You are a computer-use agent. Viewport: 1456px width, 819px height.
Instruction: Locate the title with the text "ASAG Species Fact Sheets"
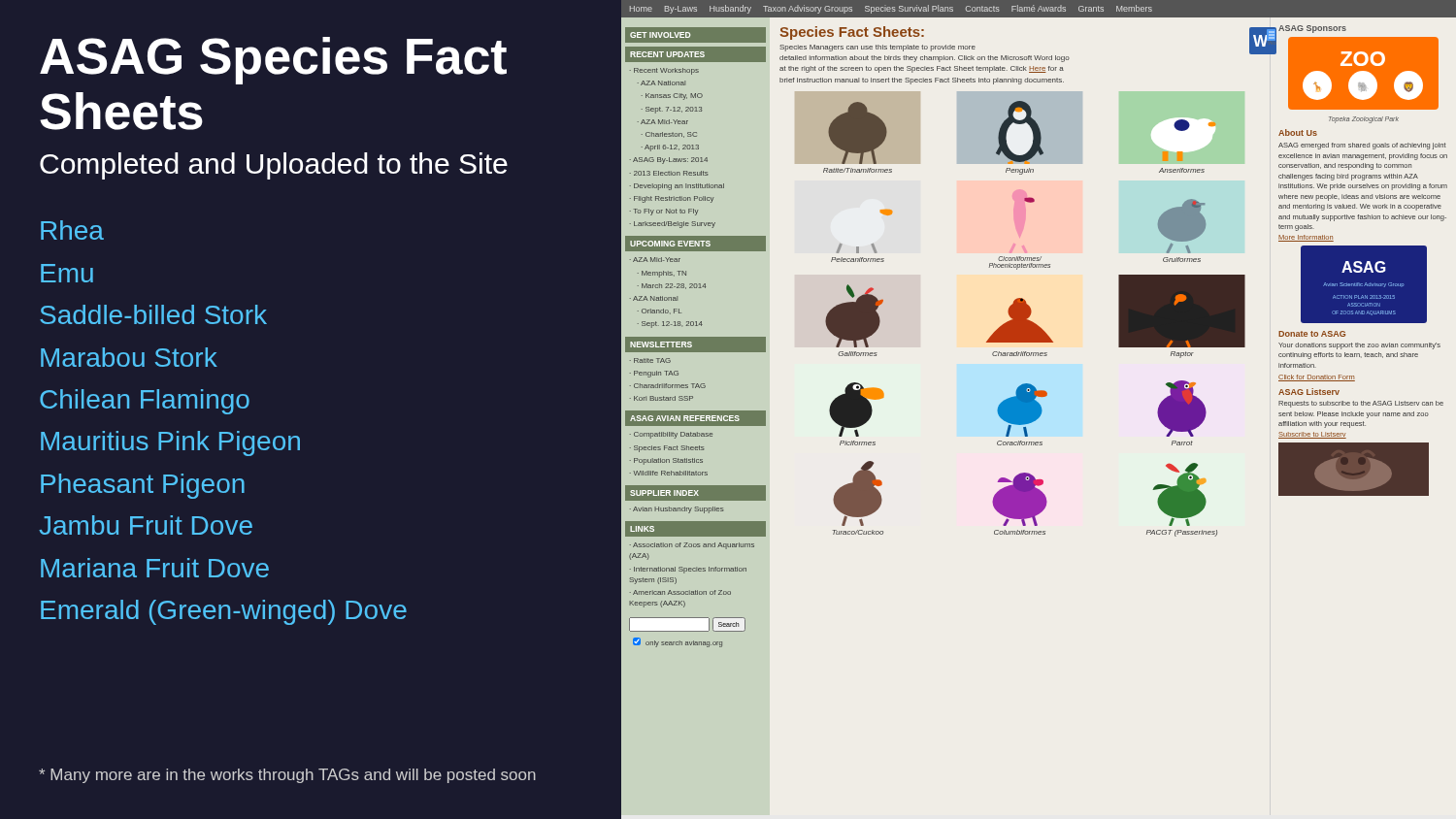273,84
